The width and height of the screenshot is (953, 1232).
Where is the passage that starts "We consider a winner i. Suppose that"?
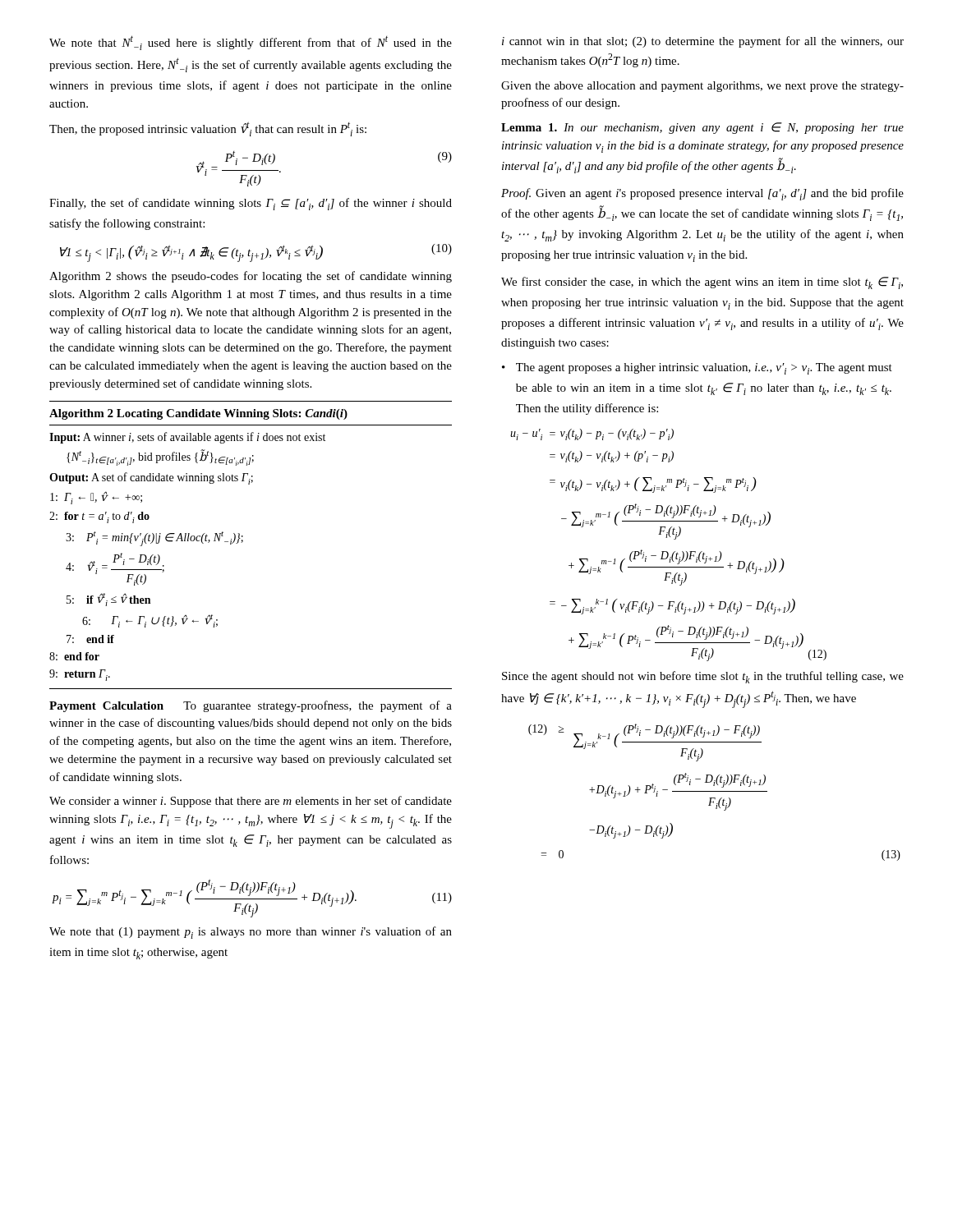[251, 831]
